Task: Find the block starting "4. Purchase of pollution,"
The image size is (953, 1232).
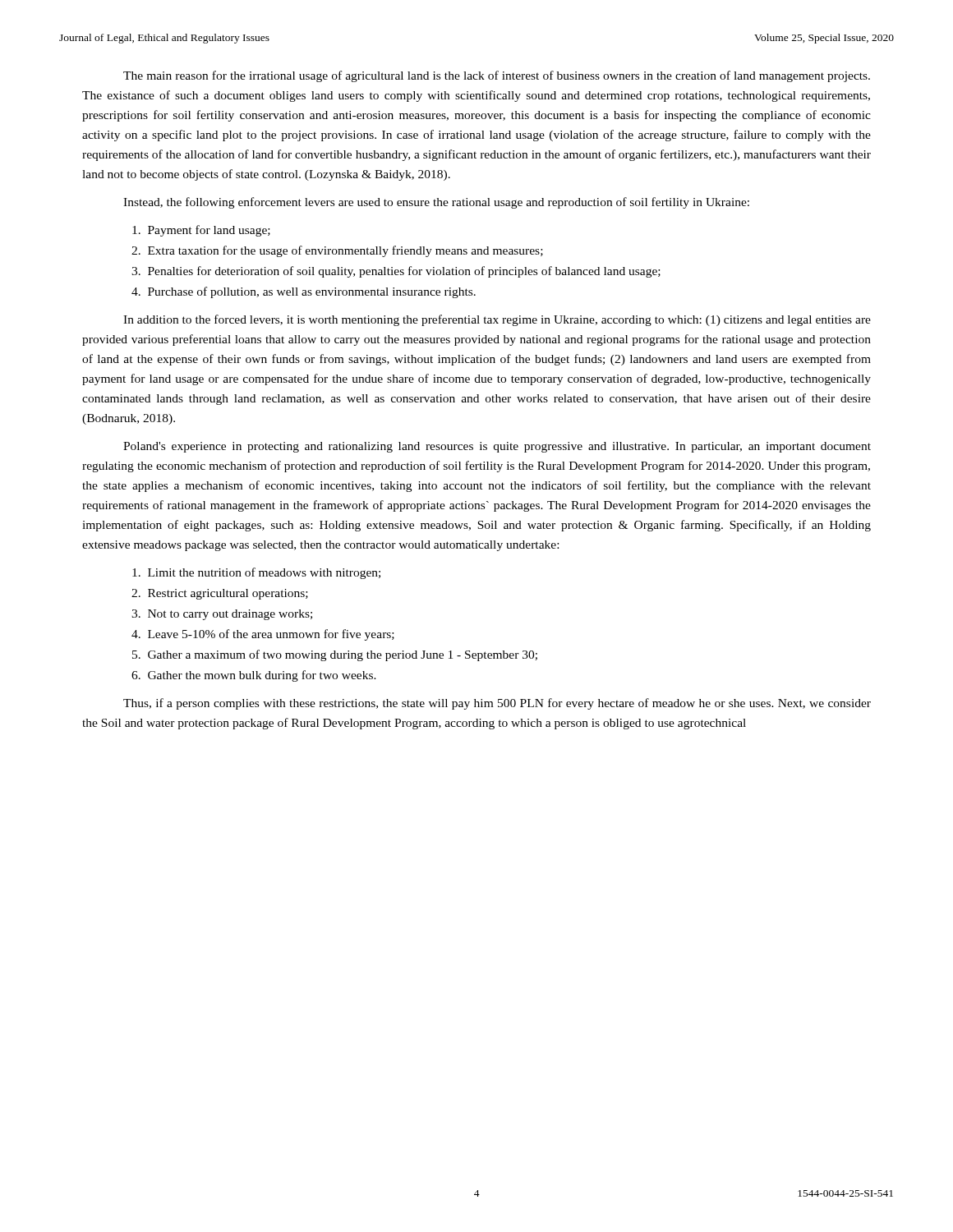Action: click(x=304, y=291)
